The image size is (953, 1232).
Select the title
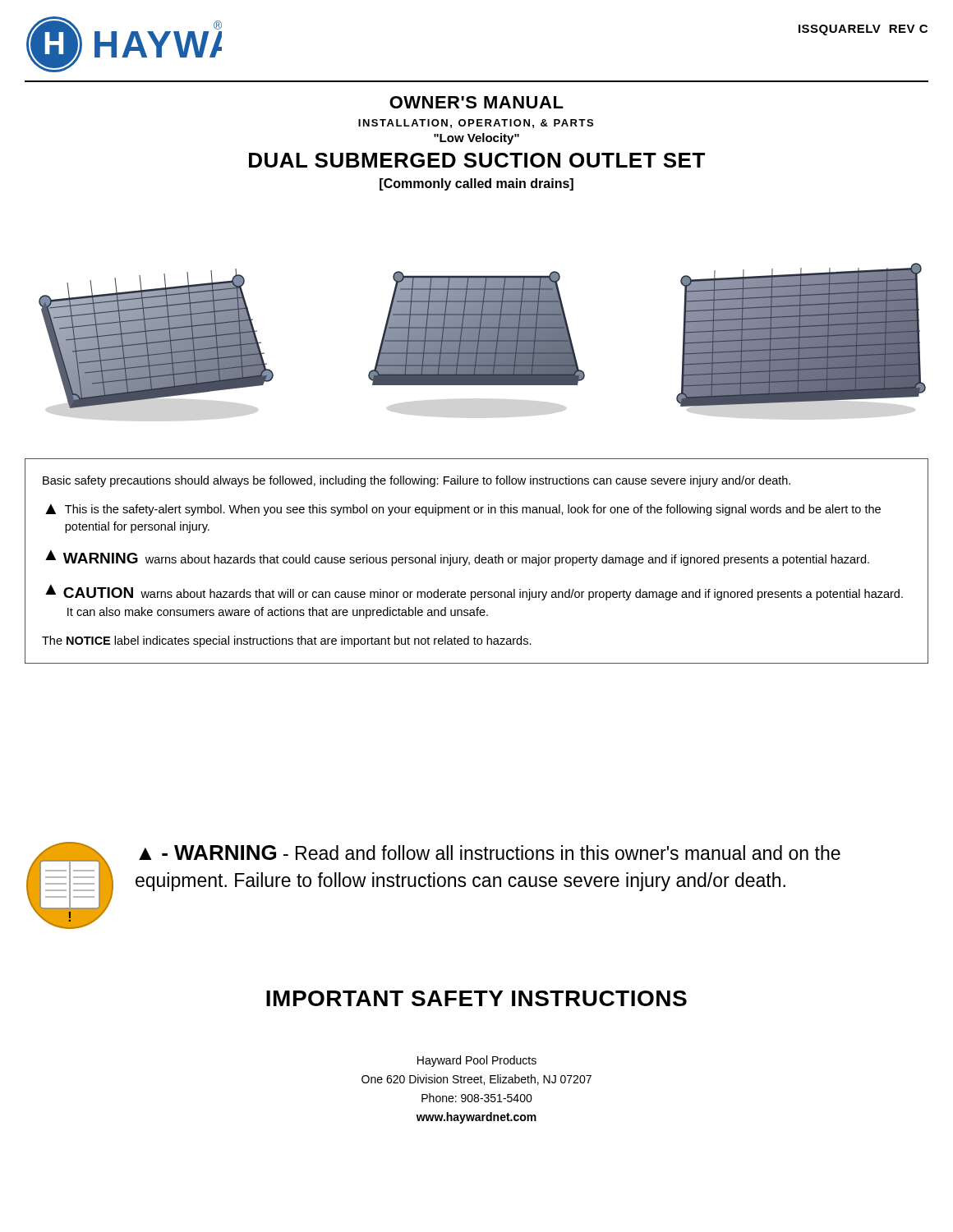coord(476,142)
